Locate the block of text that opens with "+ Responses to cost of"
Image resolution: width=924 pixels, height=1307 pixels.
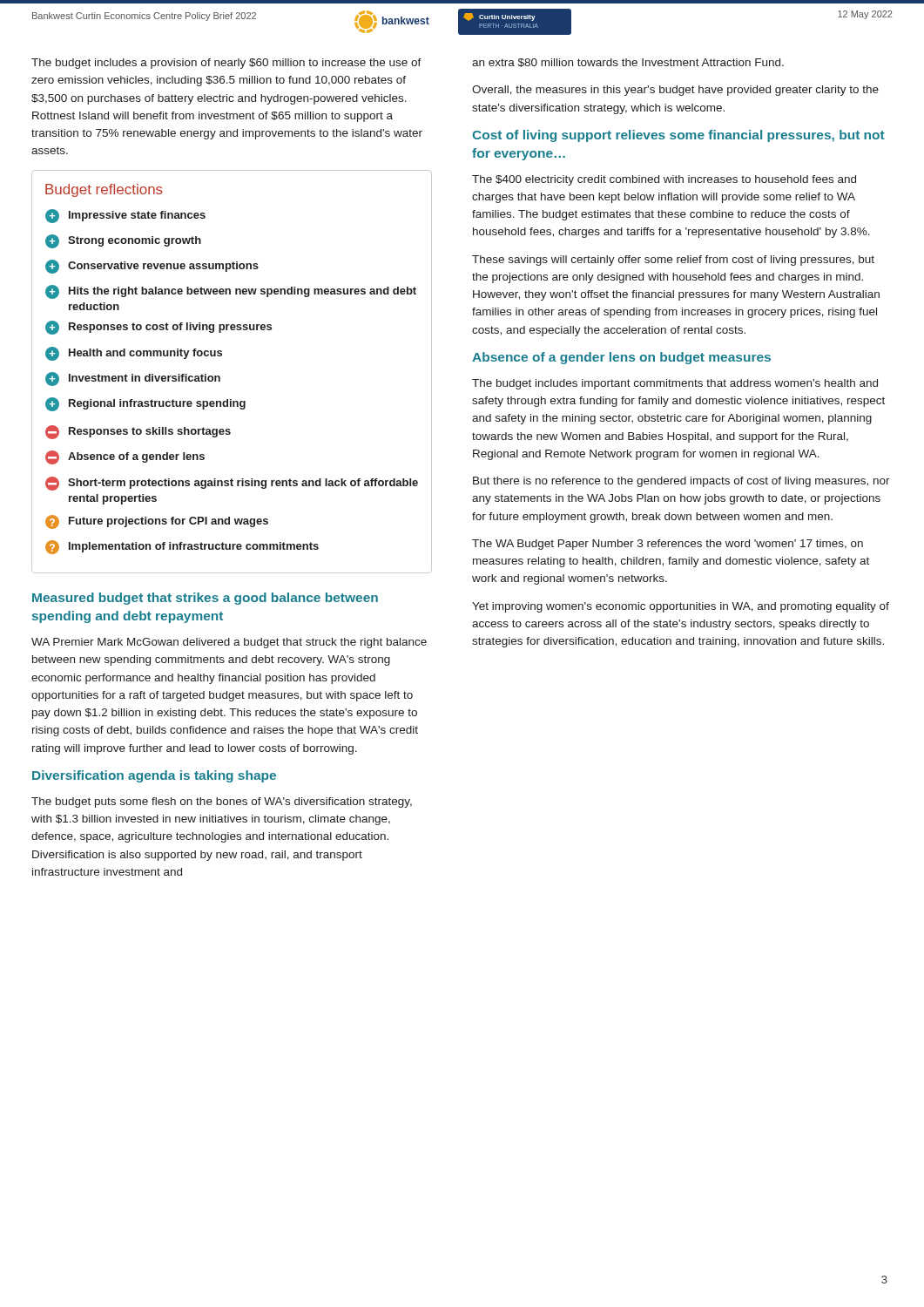coord(158,330)
